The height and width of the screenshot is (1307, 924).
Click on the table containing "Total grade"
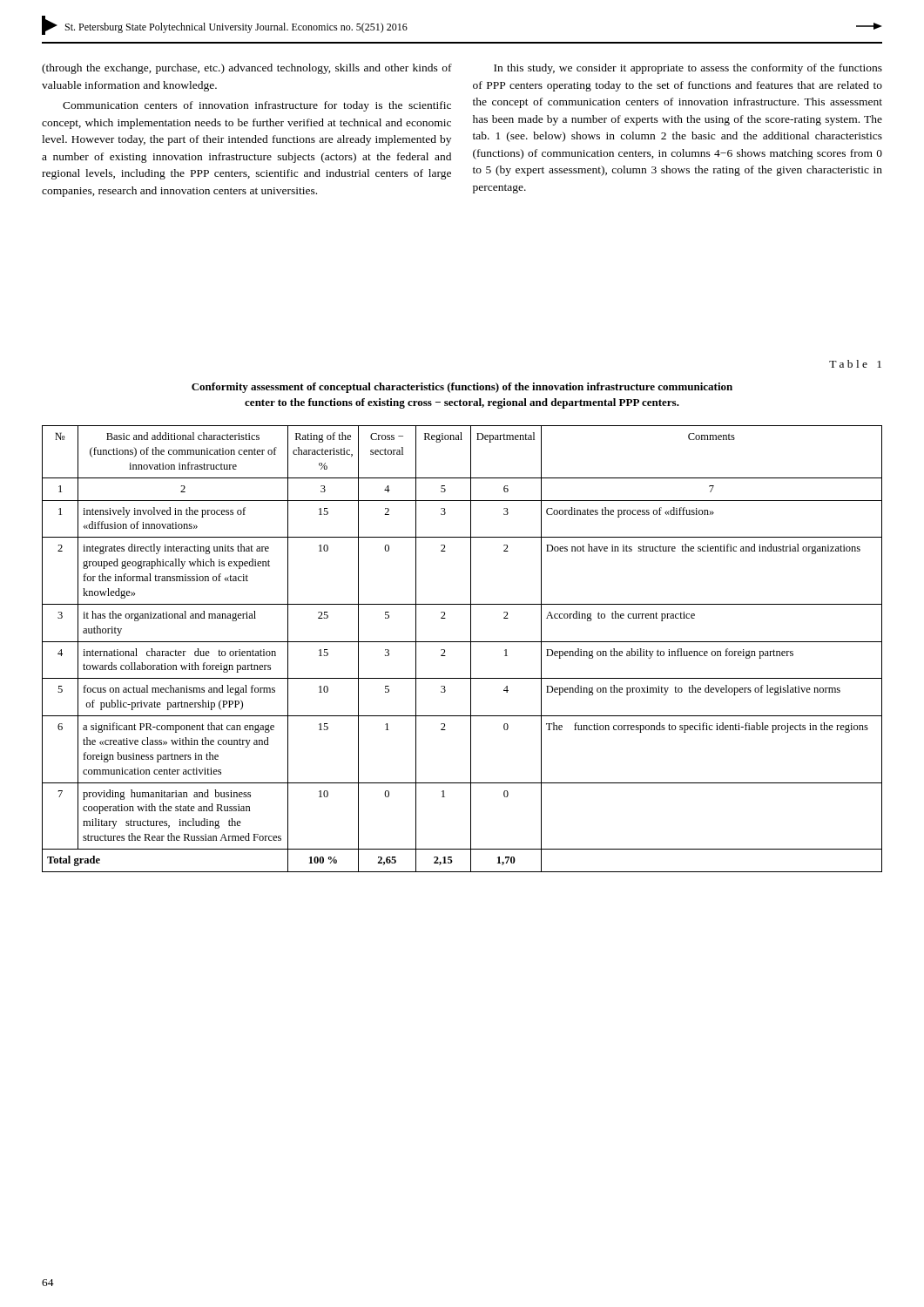point(462,649)
